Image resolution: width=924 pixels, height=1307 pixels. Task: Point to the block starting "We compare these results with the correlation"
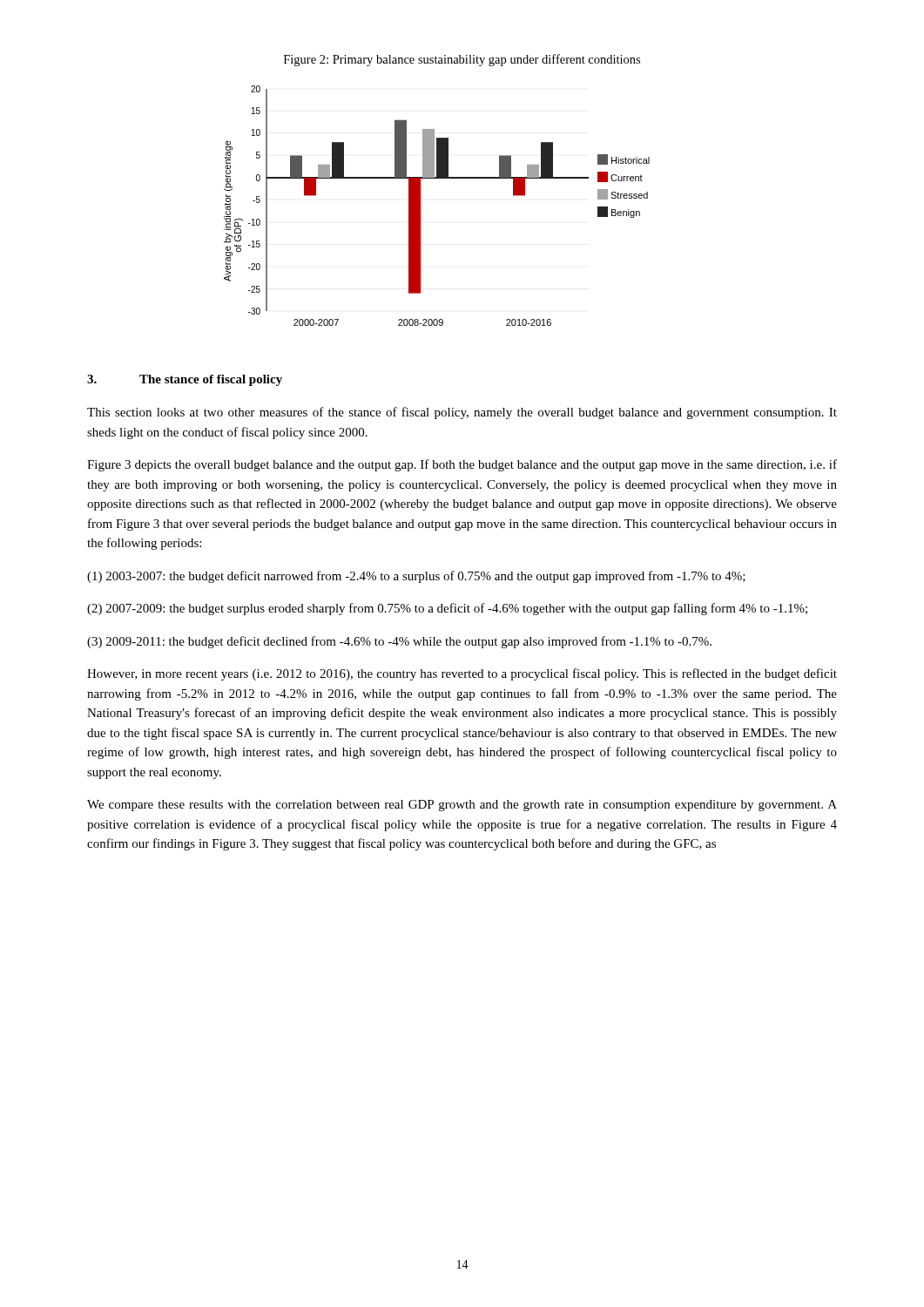point(462,824)
